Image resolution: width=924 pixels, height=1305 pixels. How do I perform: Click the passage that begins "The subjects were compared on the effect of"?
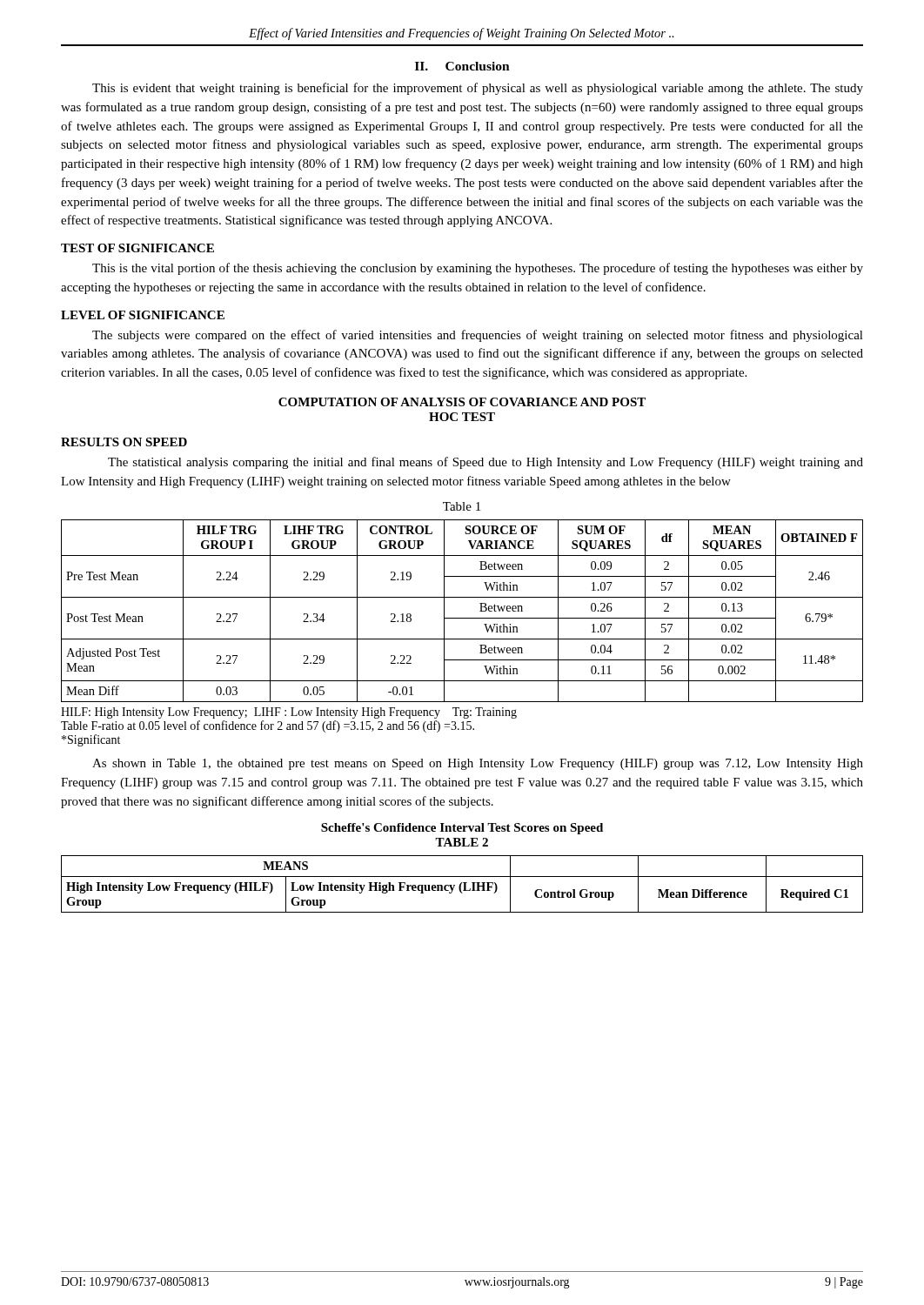click(462, 353)
